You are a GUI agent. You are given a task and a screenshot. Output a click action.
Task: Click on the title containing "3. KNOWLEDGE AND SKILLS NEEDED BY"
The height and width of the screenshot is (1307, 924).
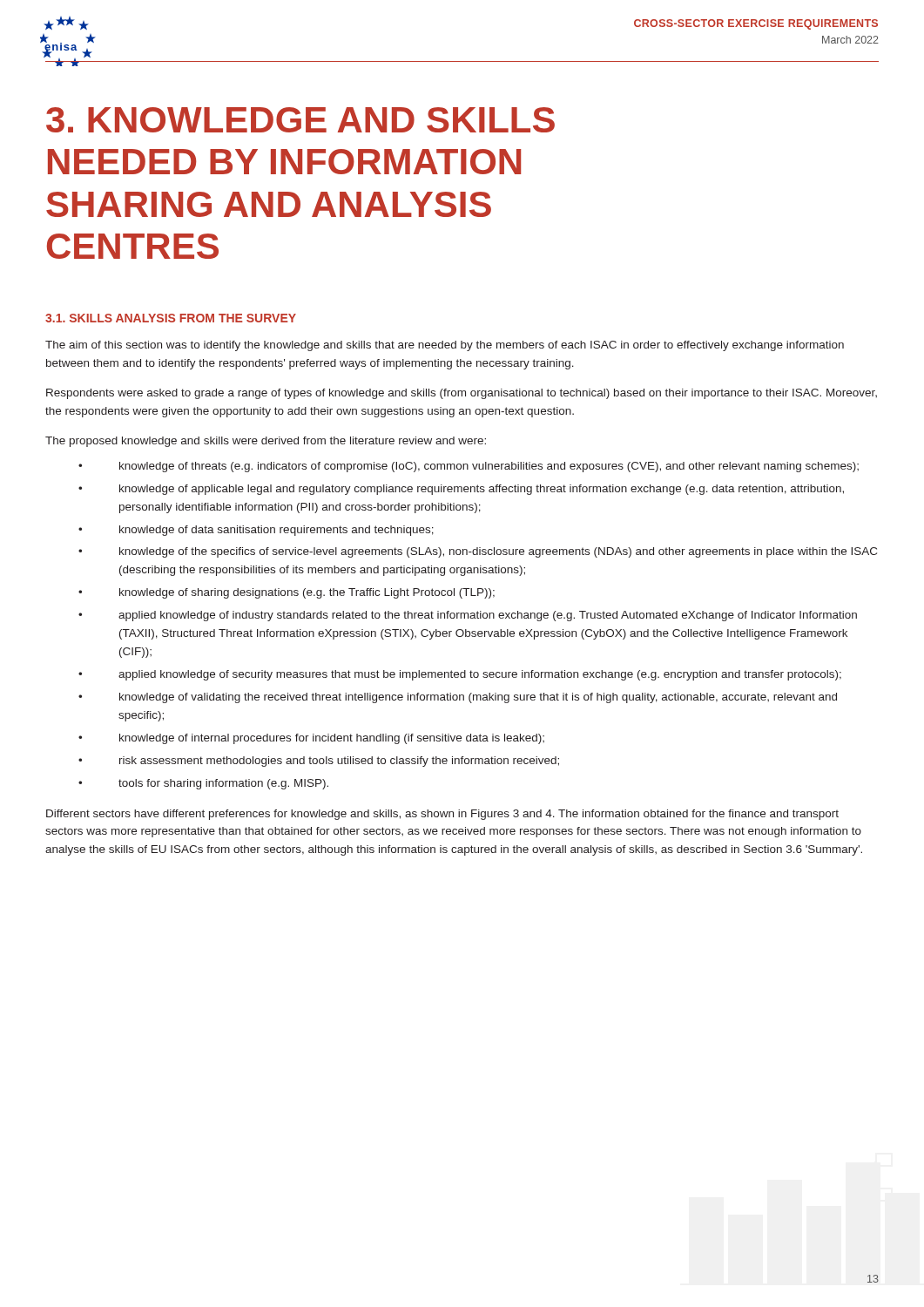pyautogui.click(x=301, y=183)
